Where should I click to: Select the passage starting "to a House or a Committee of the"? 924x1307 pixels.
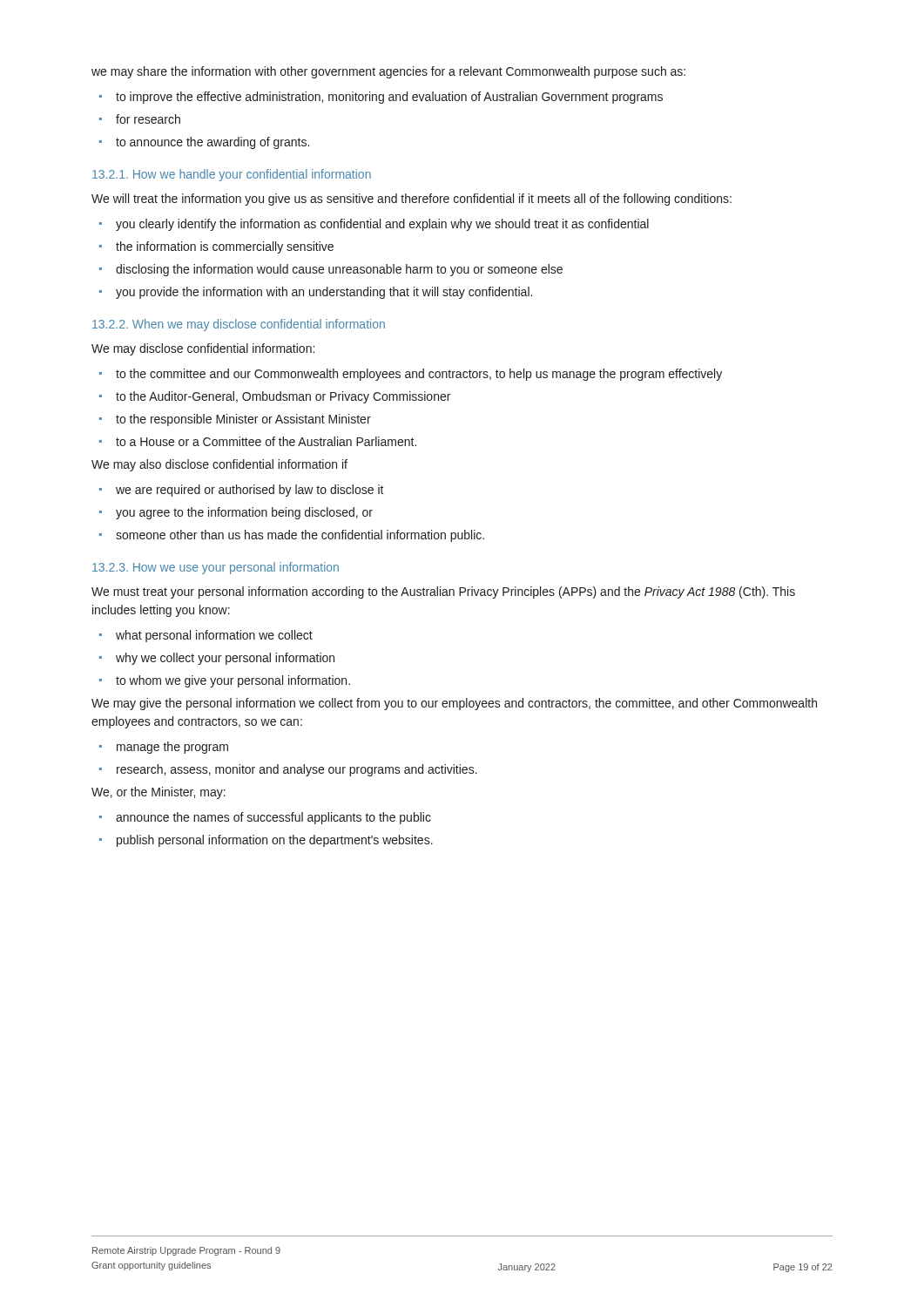[x=267, y=442]
